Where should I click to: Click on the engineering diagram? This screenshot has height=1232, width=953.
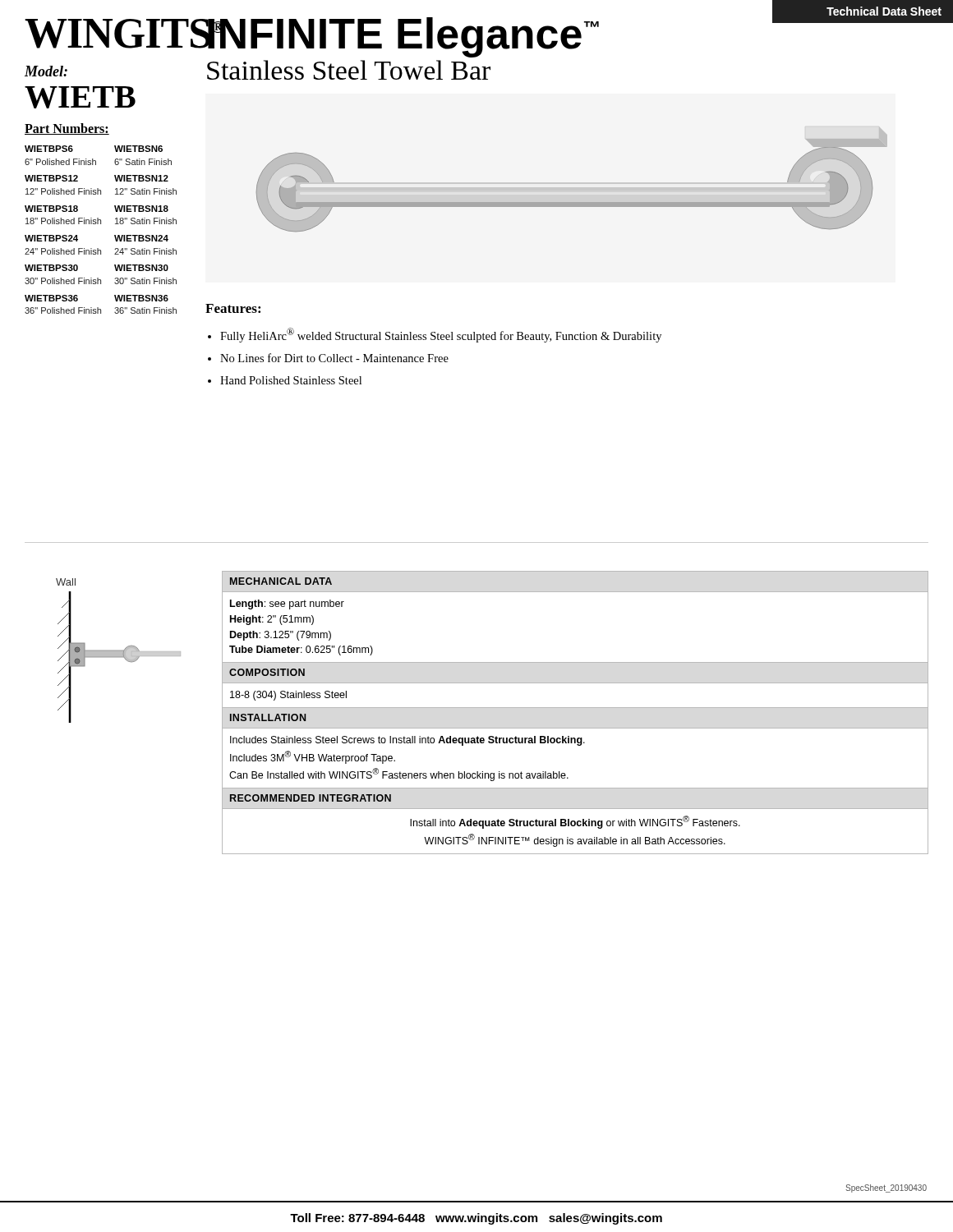pos(111,655)
